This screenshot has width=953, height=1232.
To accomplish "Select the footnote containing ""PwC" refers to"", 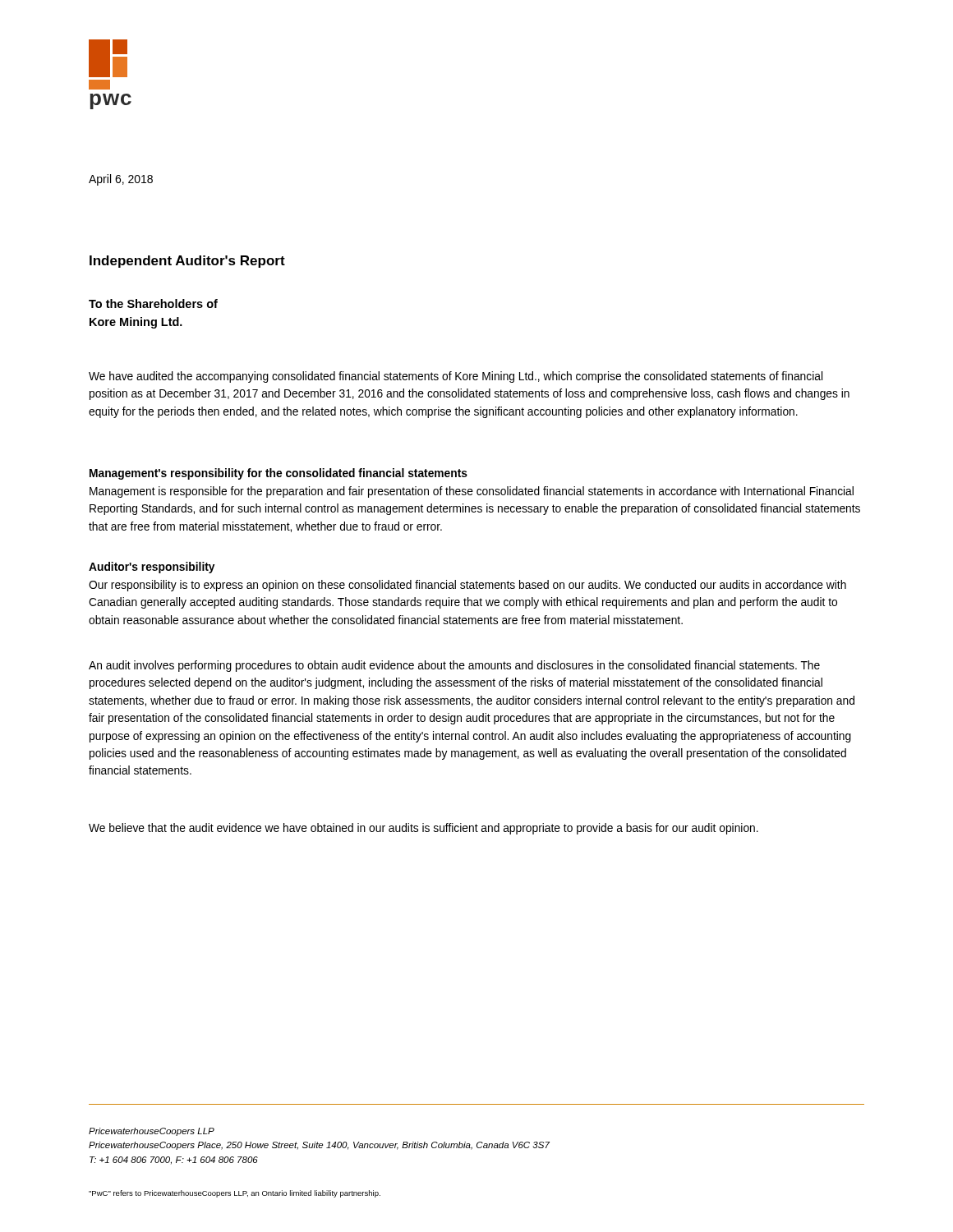I will 235,1193.
